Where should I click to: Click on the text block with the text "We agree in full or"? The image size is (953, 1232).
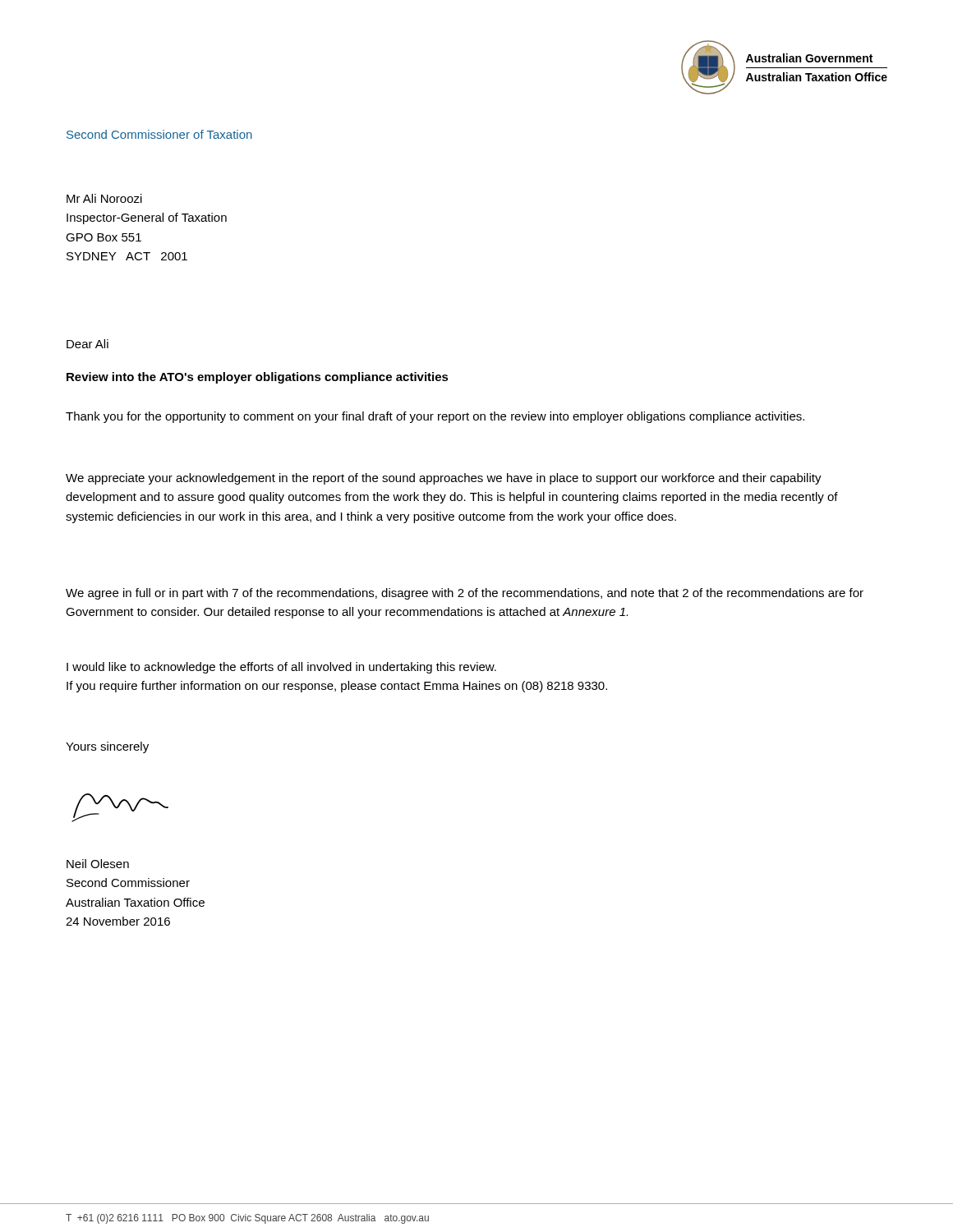tap(465, 602)
